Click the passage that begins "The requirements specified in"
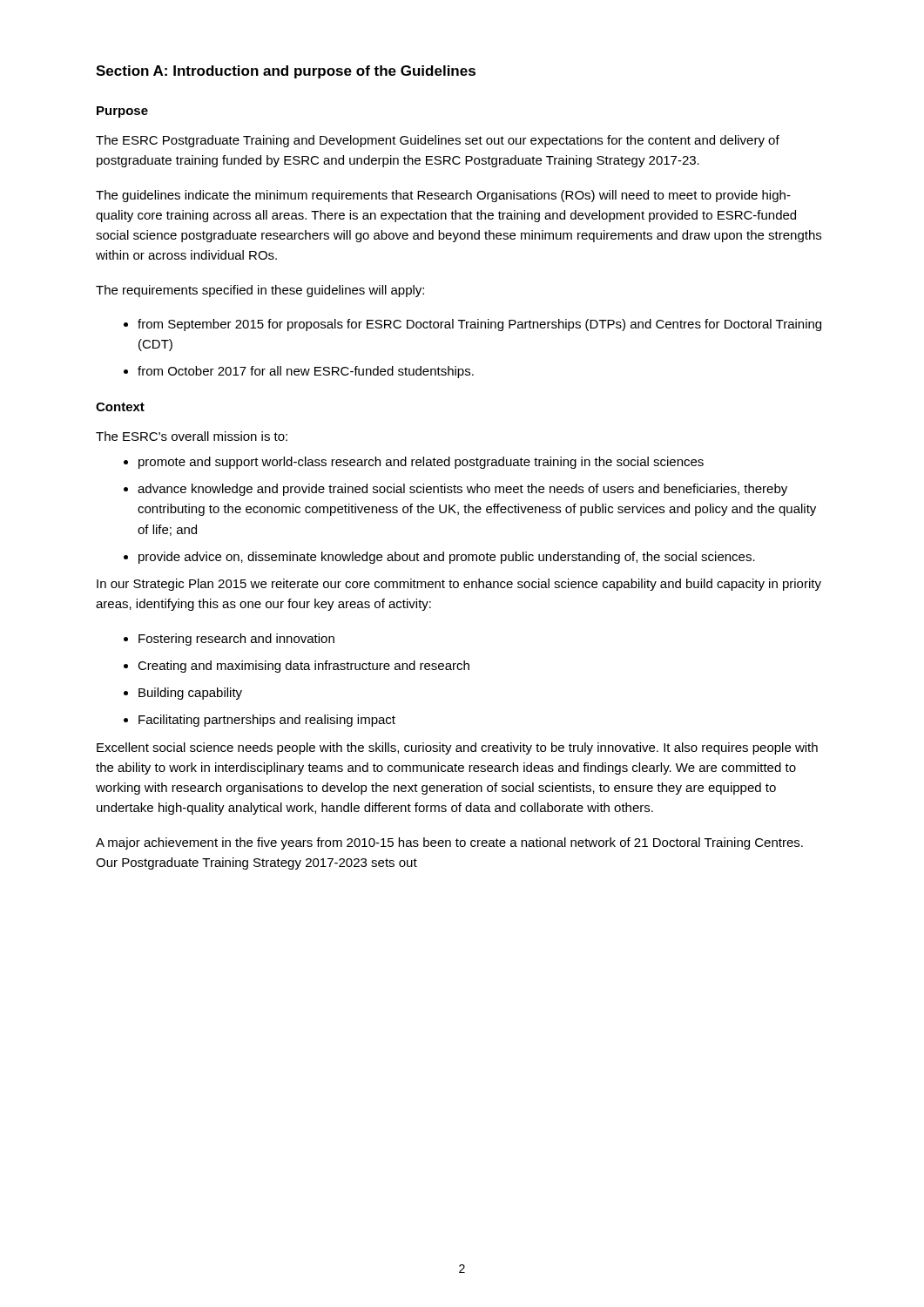924x1307 pixels. pyautogui.click(x=260, y=291)
